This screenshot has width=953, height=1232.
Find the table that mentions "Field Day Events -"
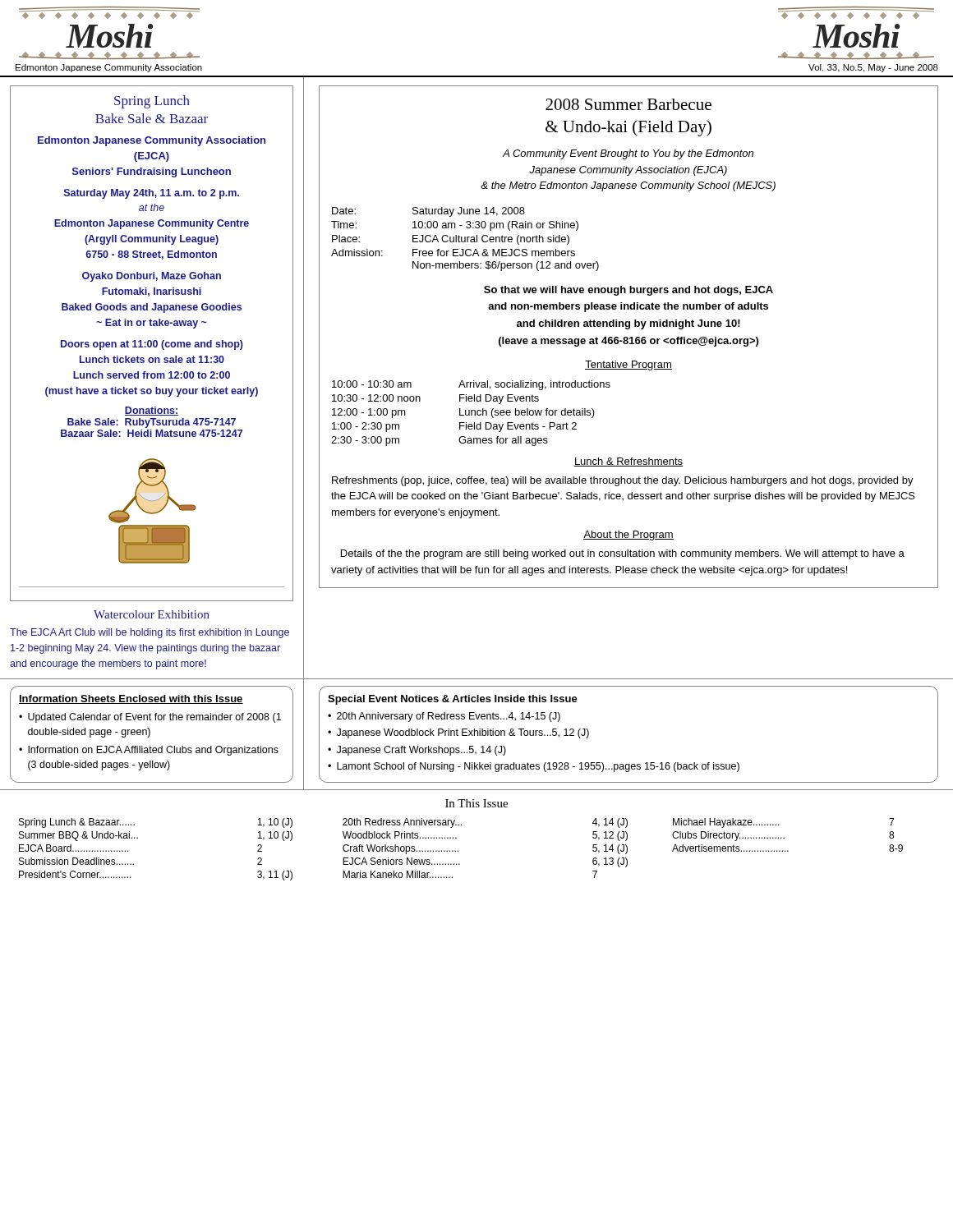tap(629, 412)
